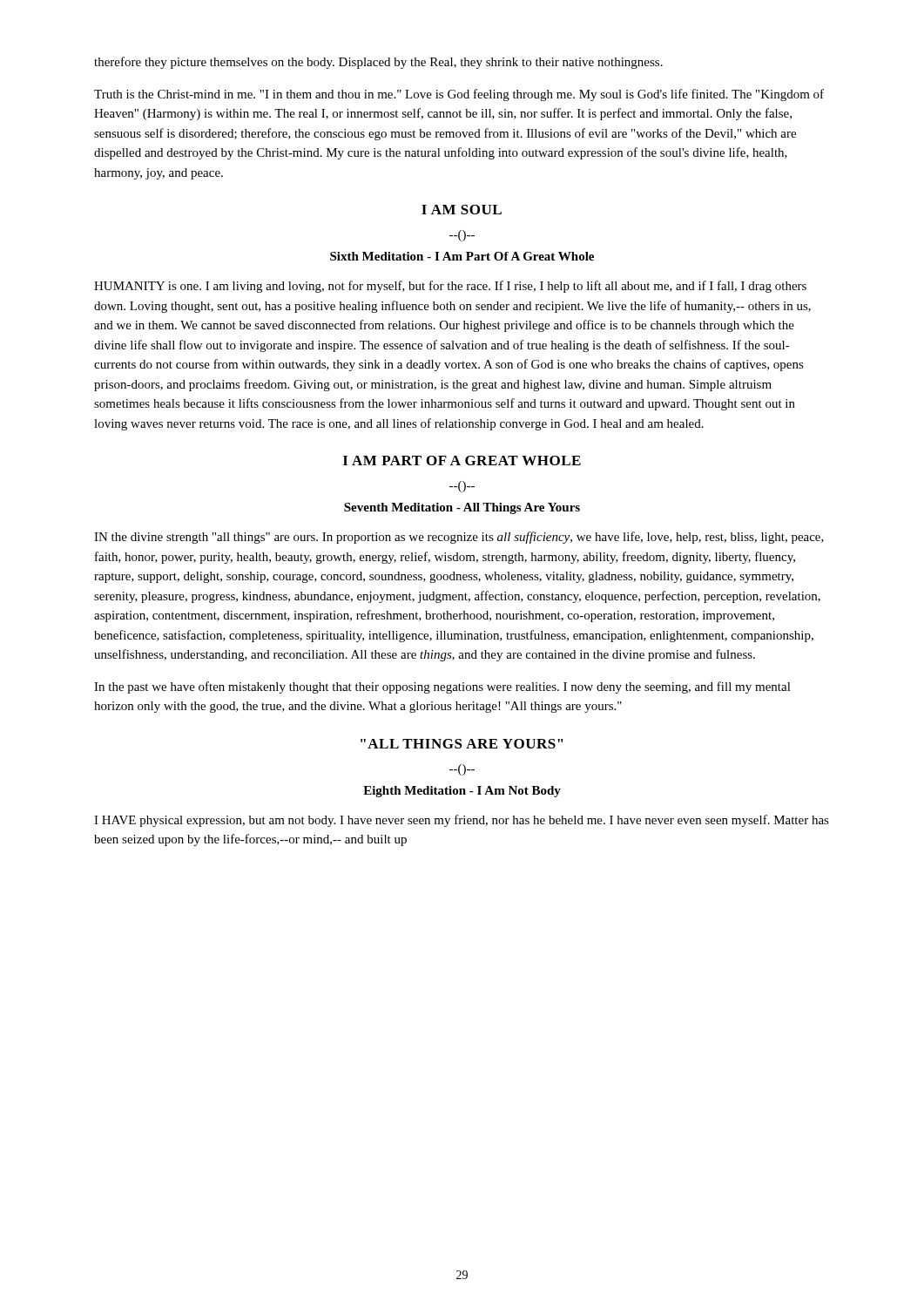924x1307 pixels.
Task: Locate the block of text that opens with "Truth is the Christ-mind"
Action: (x=462, y=133)
